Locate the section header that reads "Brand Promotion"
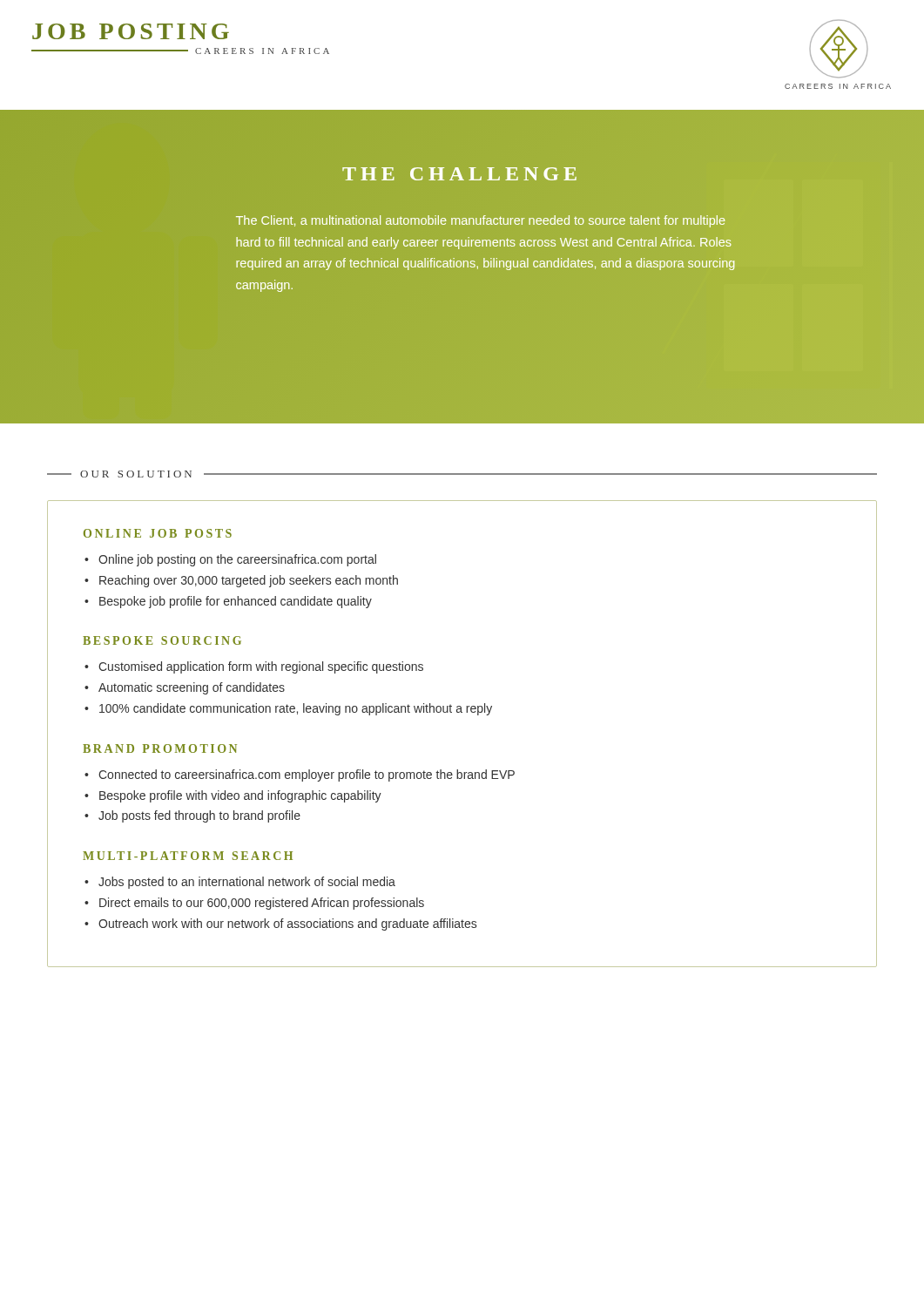924x1307 pixels. [x=161, y=749]
